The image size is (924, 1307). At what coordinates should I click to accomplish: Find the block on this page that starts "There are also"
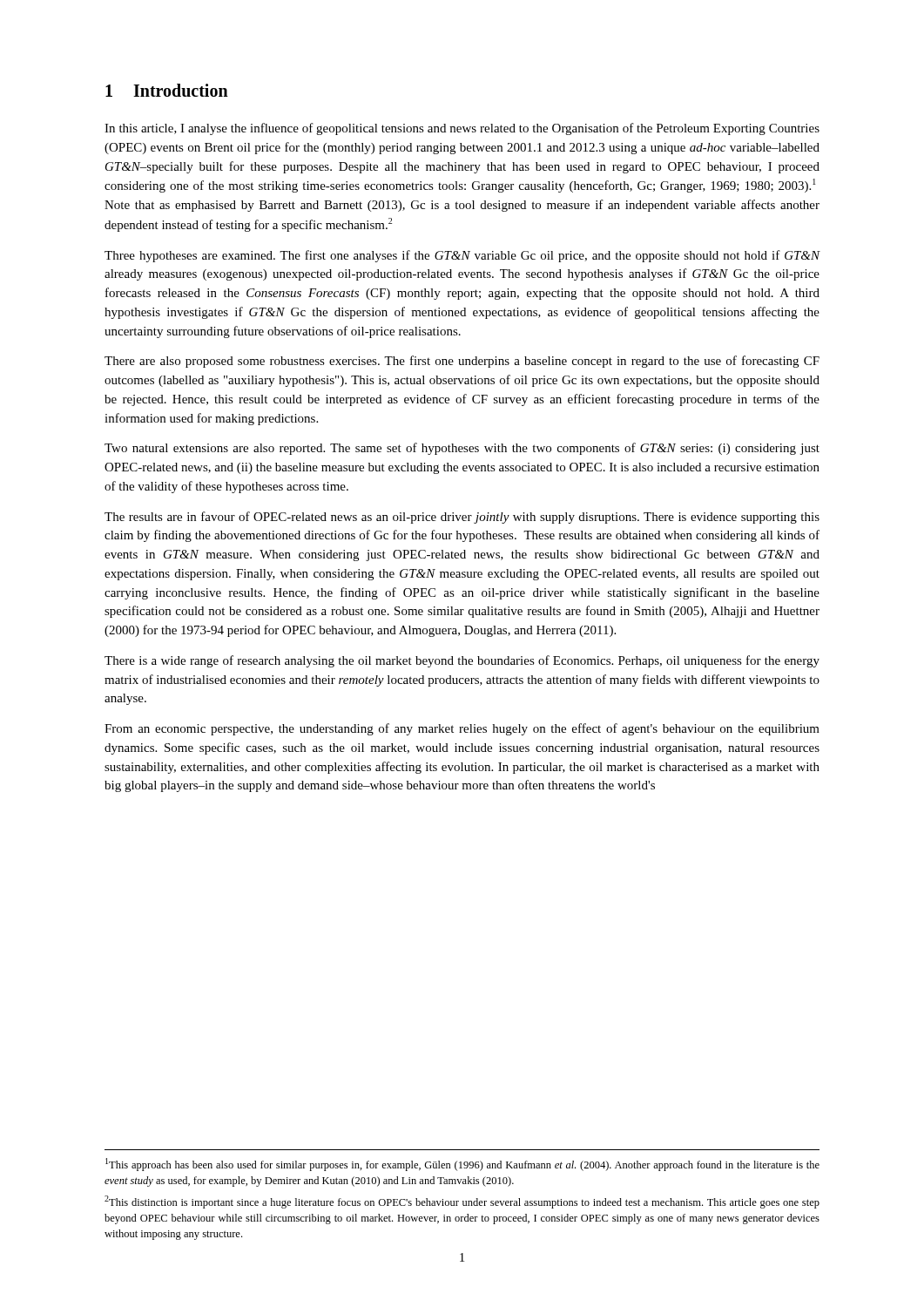462,390
